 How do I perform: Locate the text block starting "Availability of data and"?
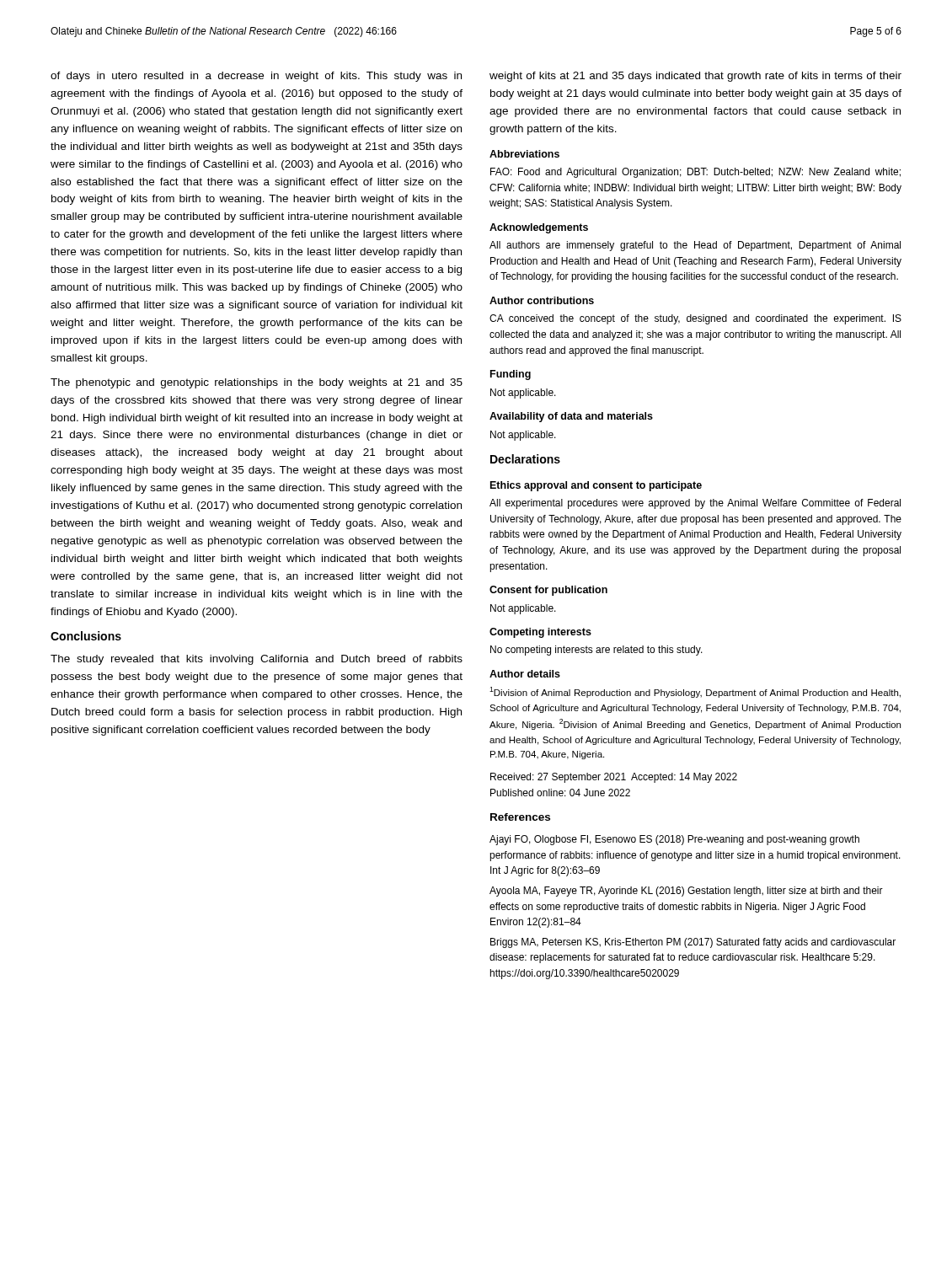(571, 417)
